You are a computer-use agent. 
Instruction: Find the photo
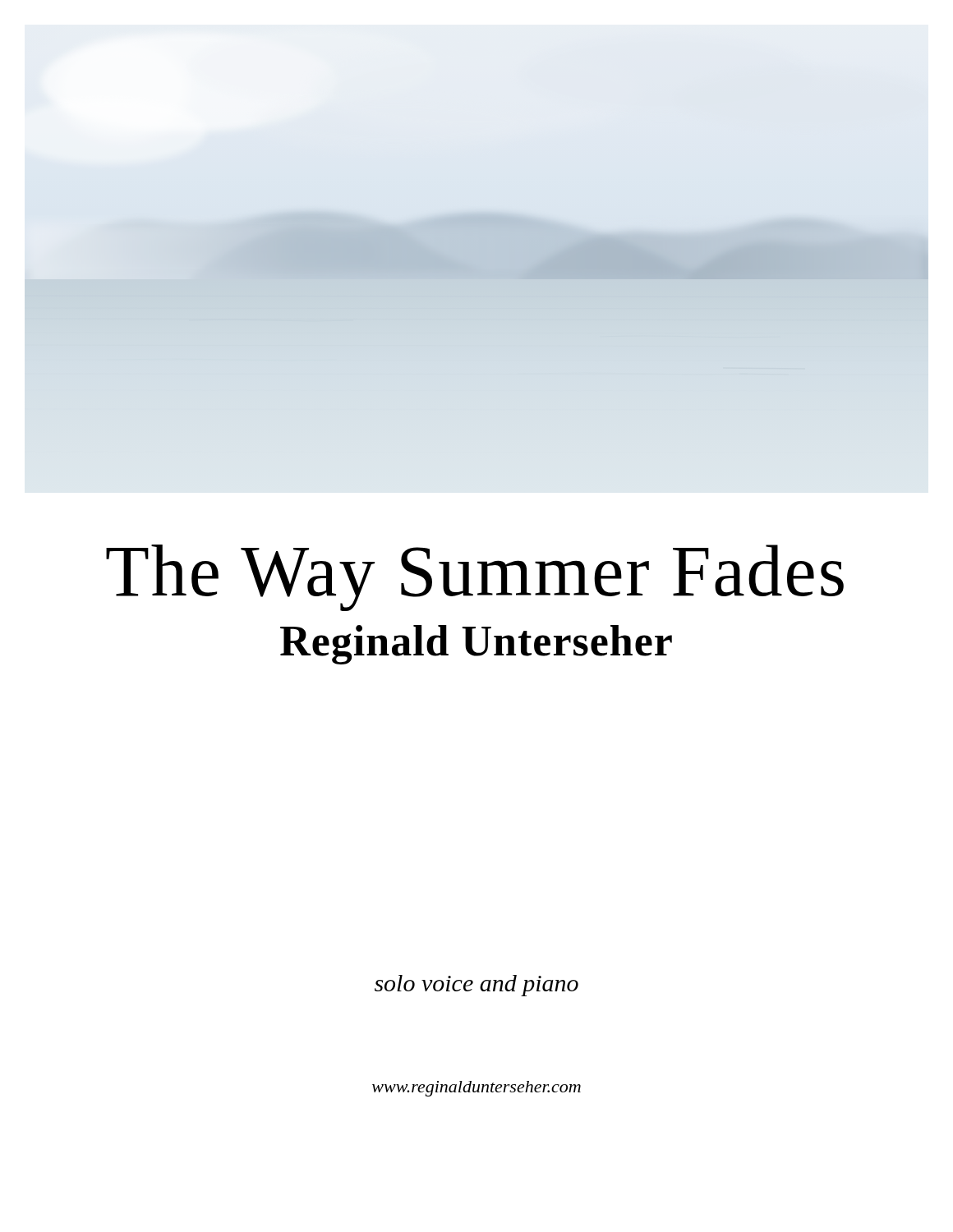(x=476, y=259)
